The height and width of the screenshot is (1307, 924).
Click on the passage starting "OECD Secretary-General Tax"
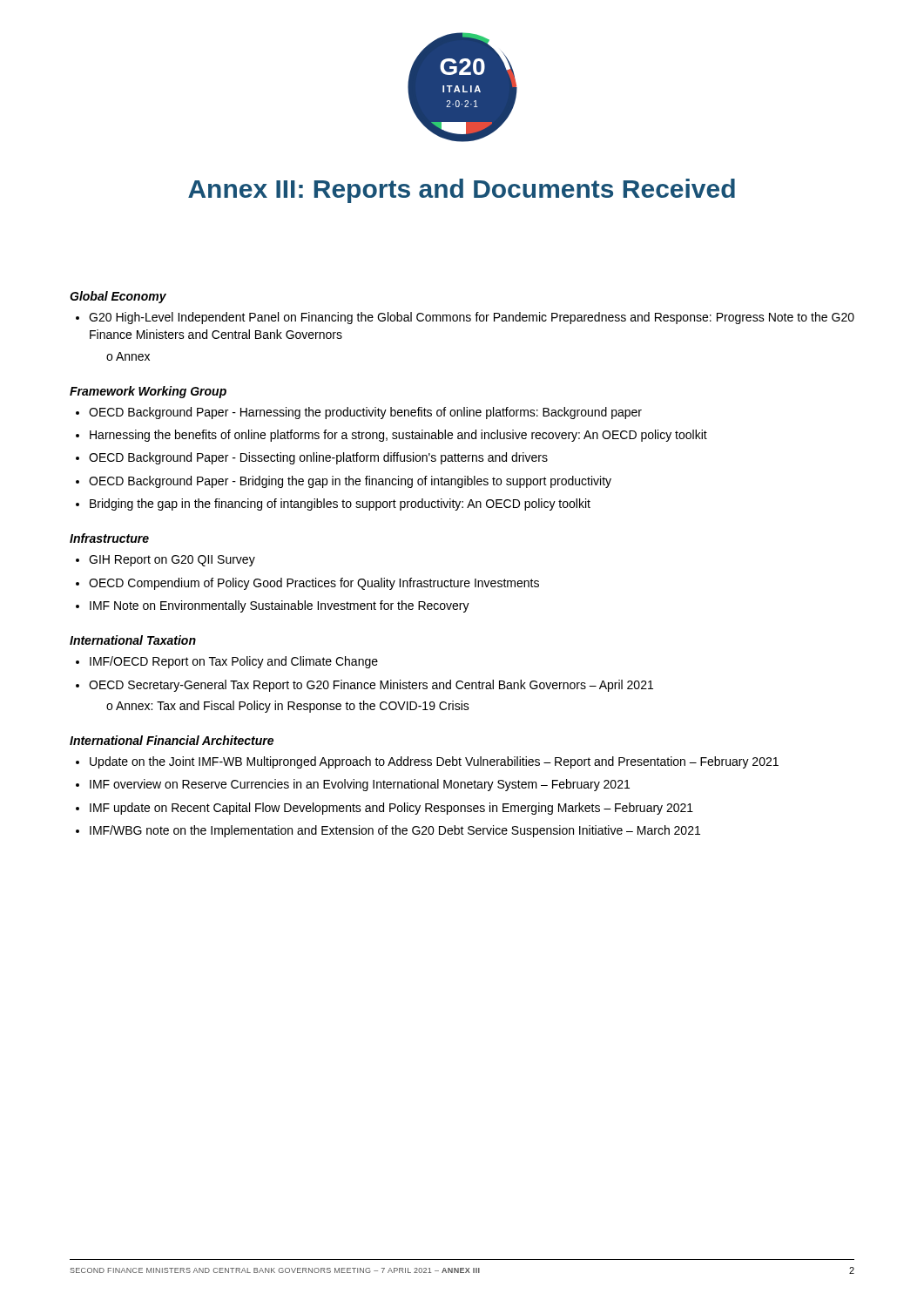pyautogui.click(x=472, y=696)
